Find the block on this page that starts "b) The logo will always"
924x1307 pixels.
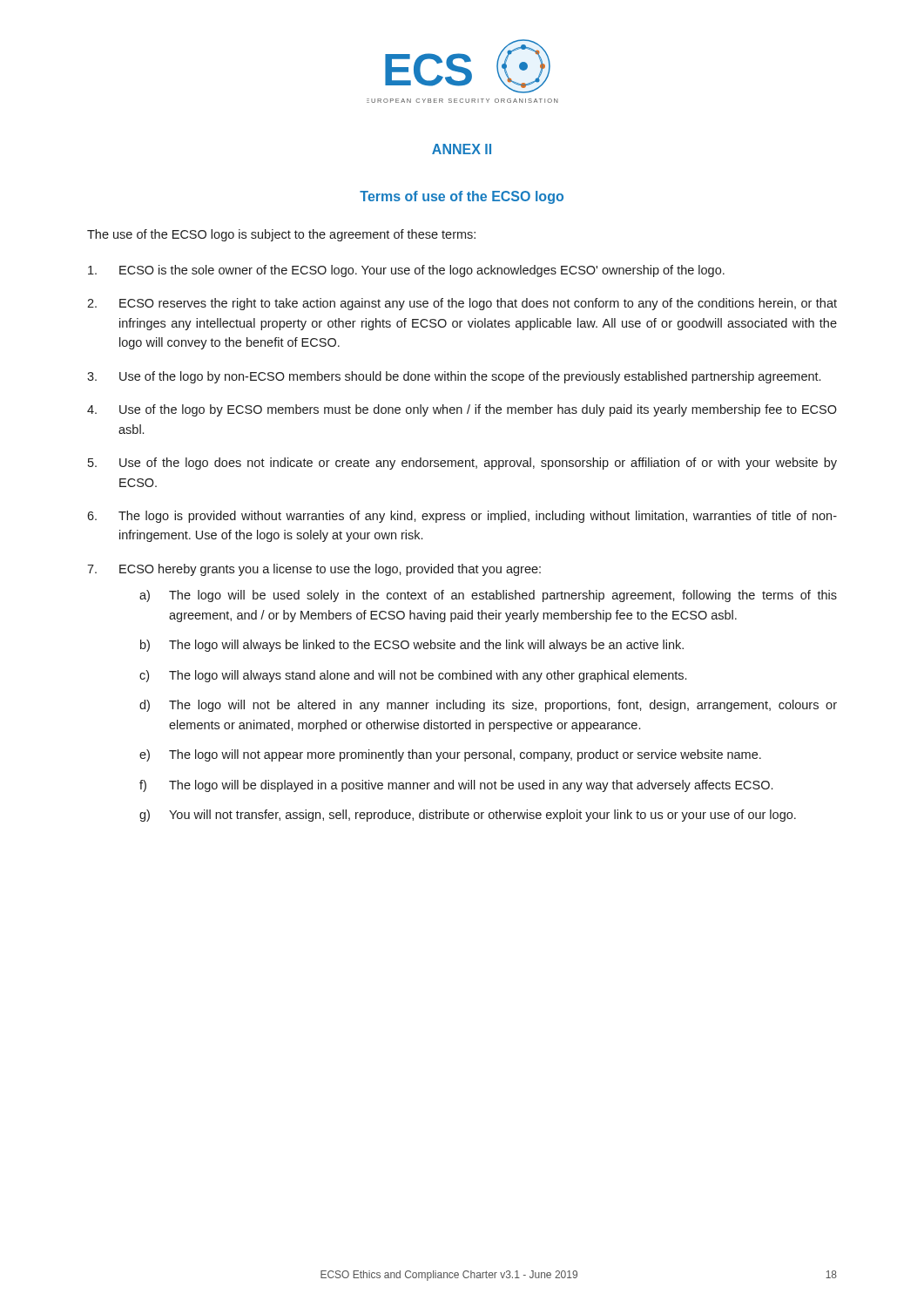pos(488,645)
